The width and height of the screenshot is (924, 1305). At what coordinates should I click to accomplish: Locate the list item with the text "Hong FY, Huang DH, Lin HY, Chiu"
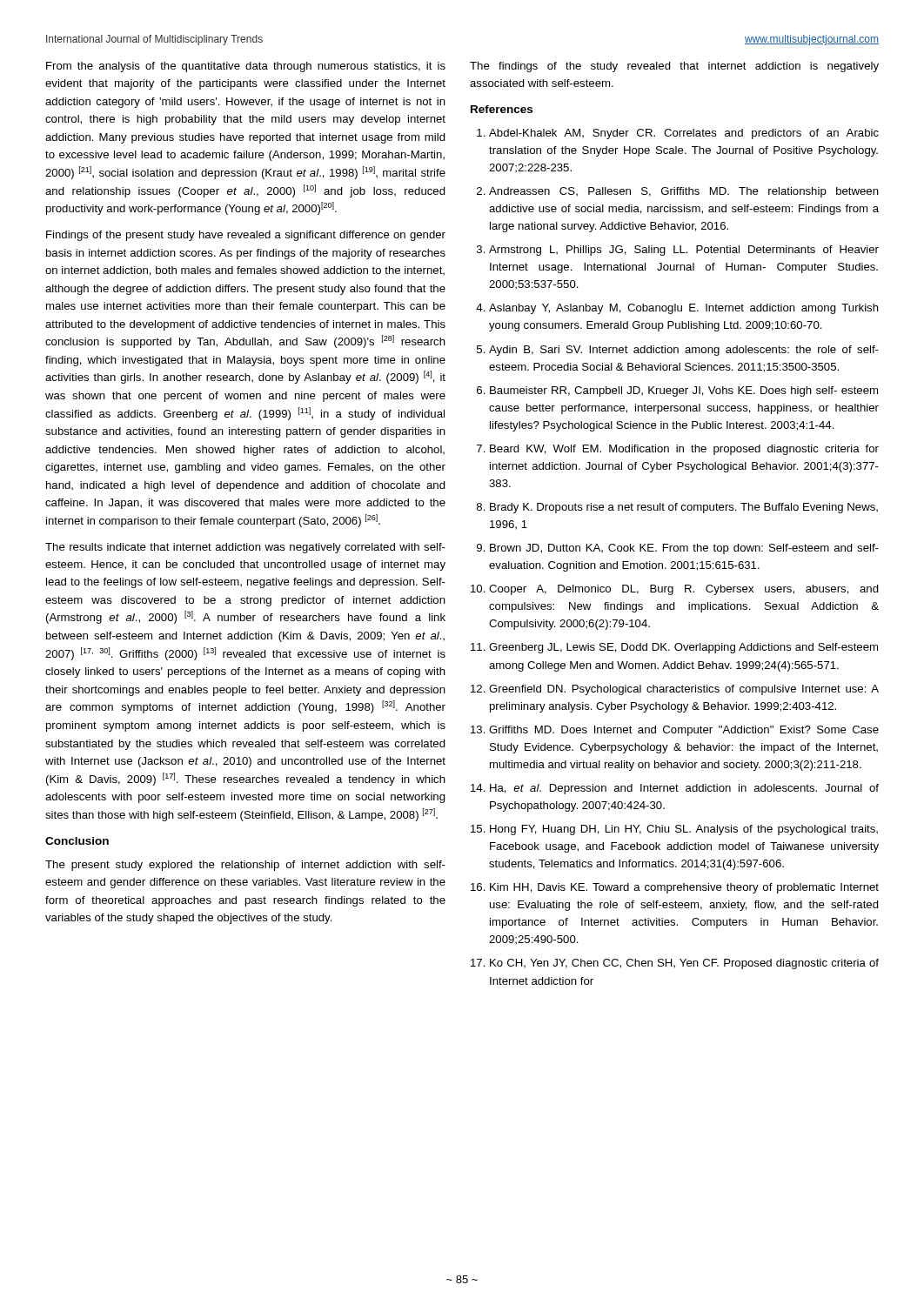point(684,846)
